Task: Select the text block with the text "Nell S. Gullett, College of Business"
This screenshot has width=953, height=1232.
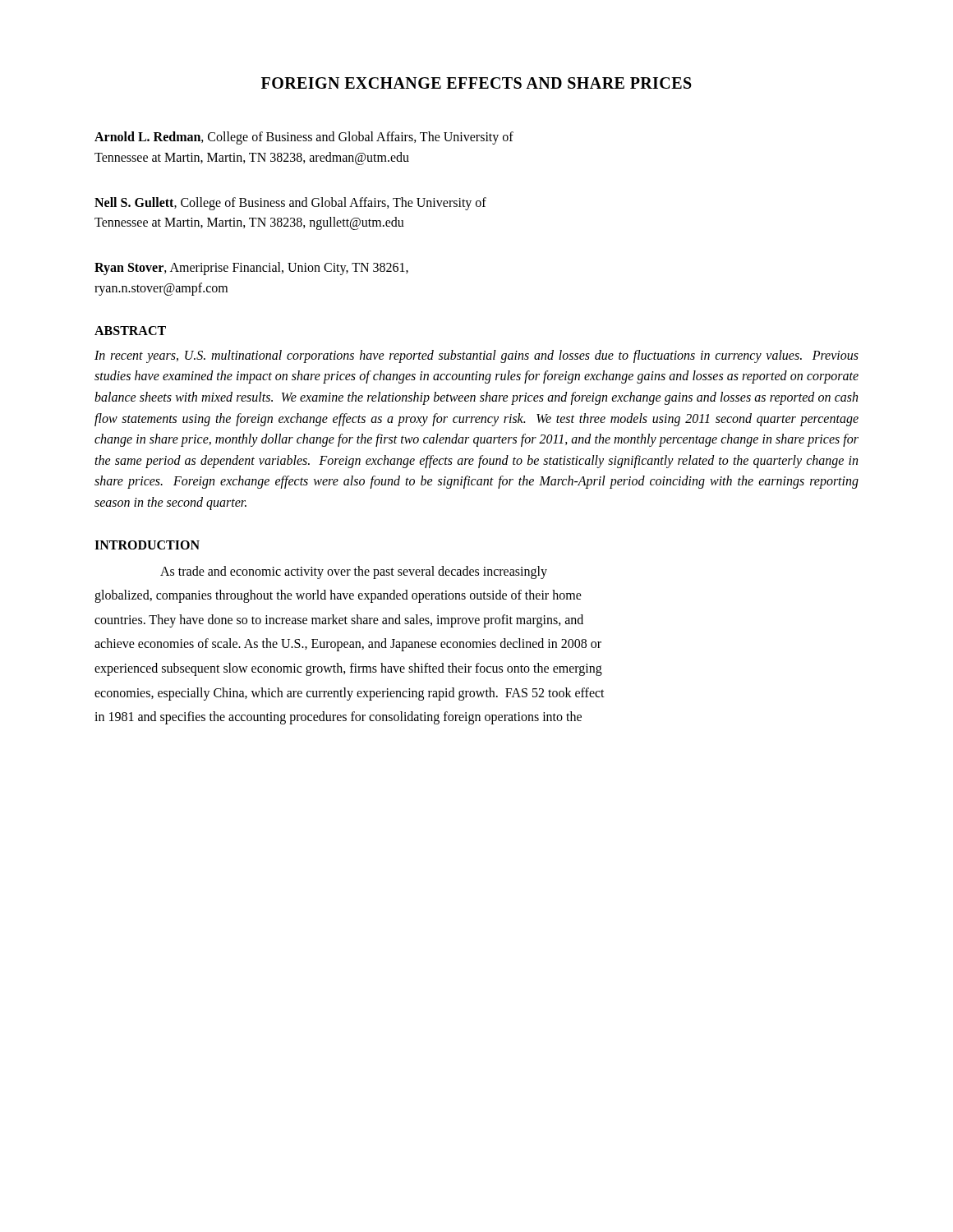Action: (x=290, y=212)
